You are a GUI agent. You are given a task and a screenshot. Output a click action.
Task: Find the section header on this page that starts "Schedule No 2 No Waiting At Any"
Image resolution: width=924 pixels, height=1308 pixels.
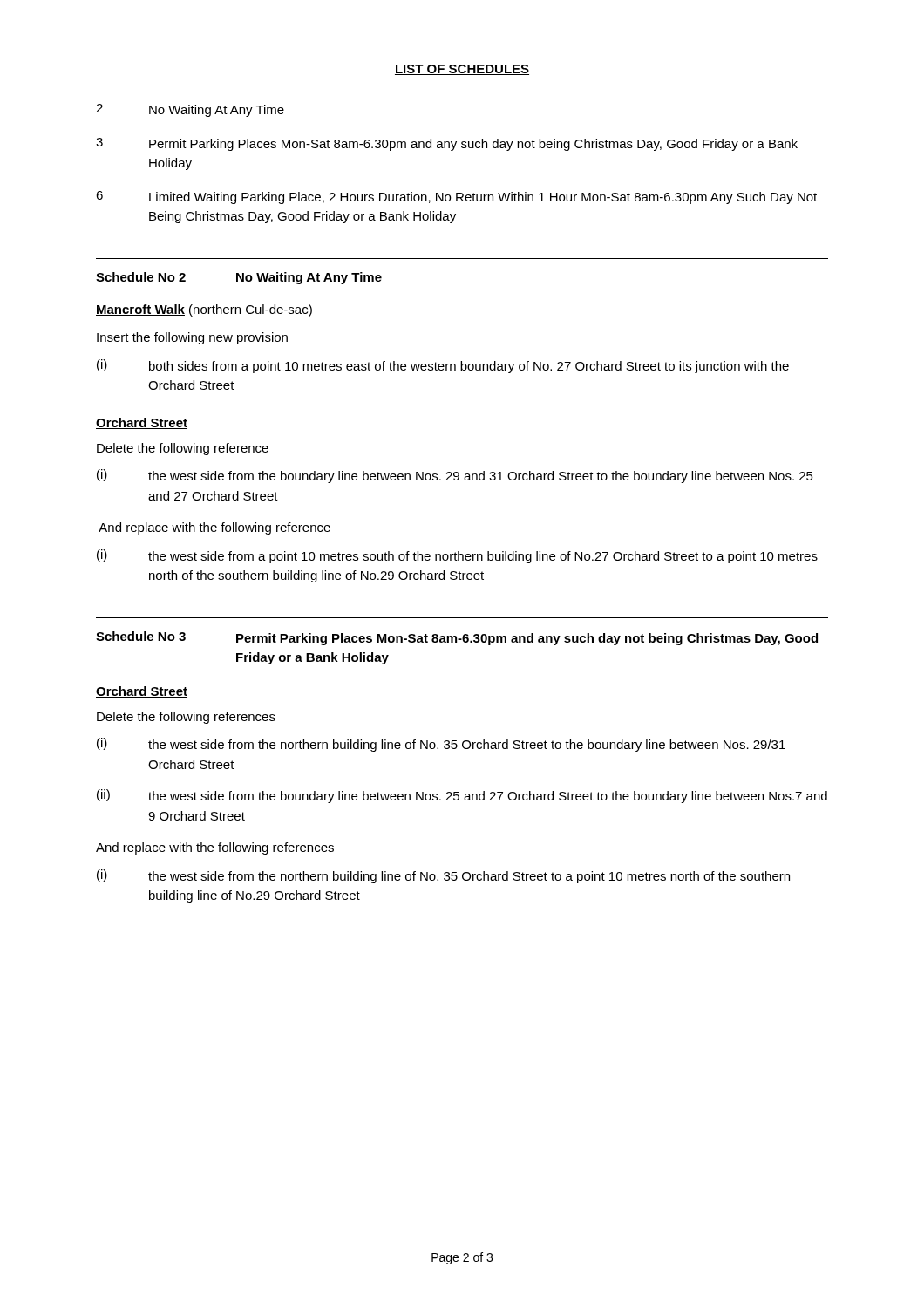(x=239, y=278)
